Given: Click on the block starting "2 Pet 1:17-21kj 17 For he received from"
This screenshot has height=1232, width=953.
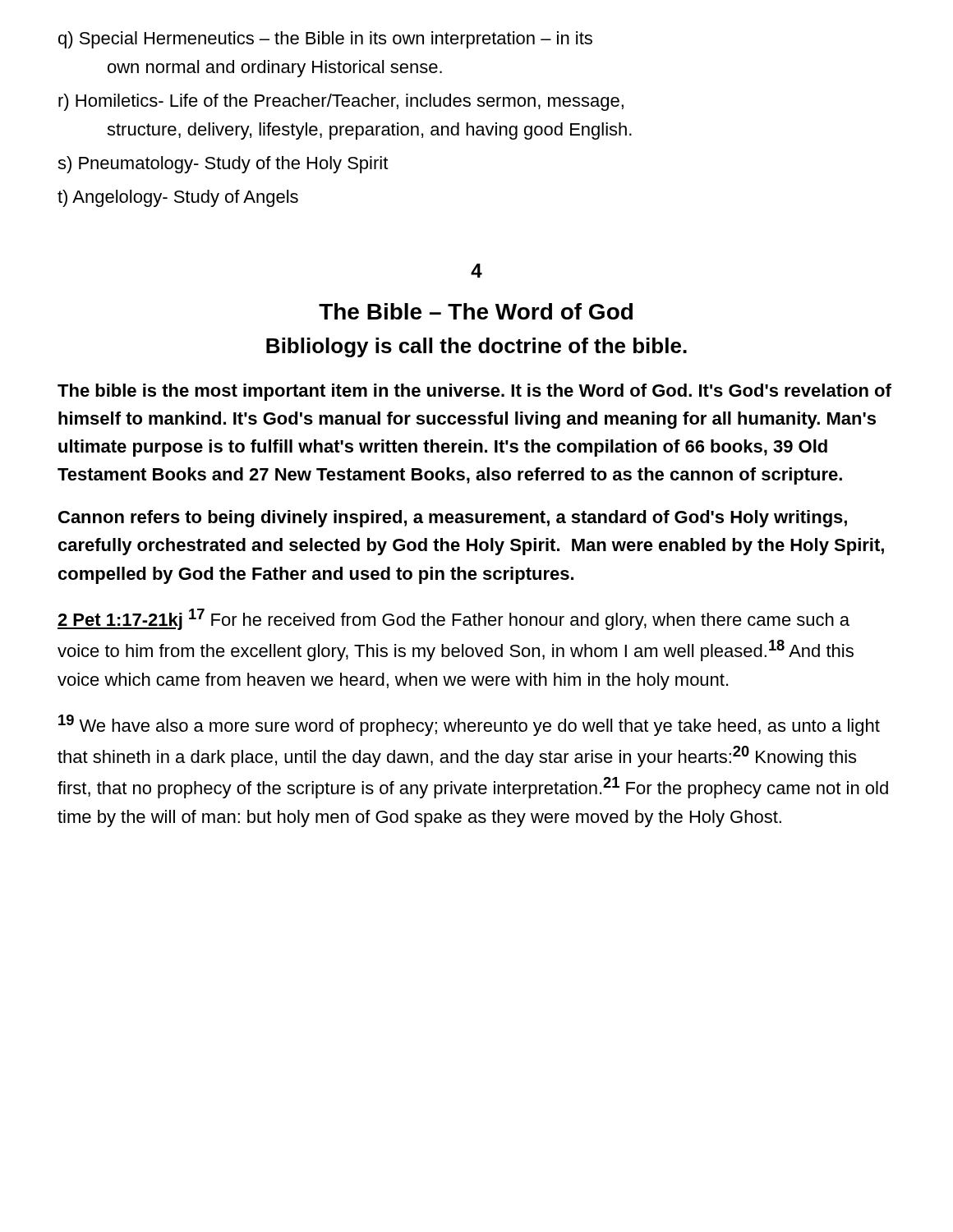Looking at the screenshot, I should point(456,647).
